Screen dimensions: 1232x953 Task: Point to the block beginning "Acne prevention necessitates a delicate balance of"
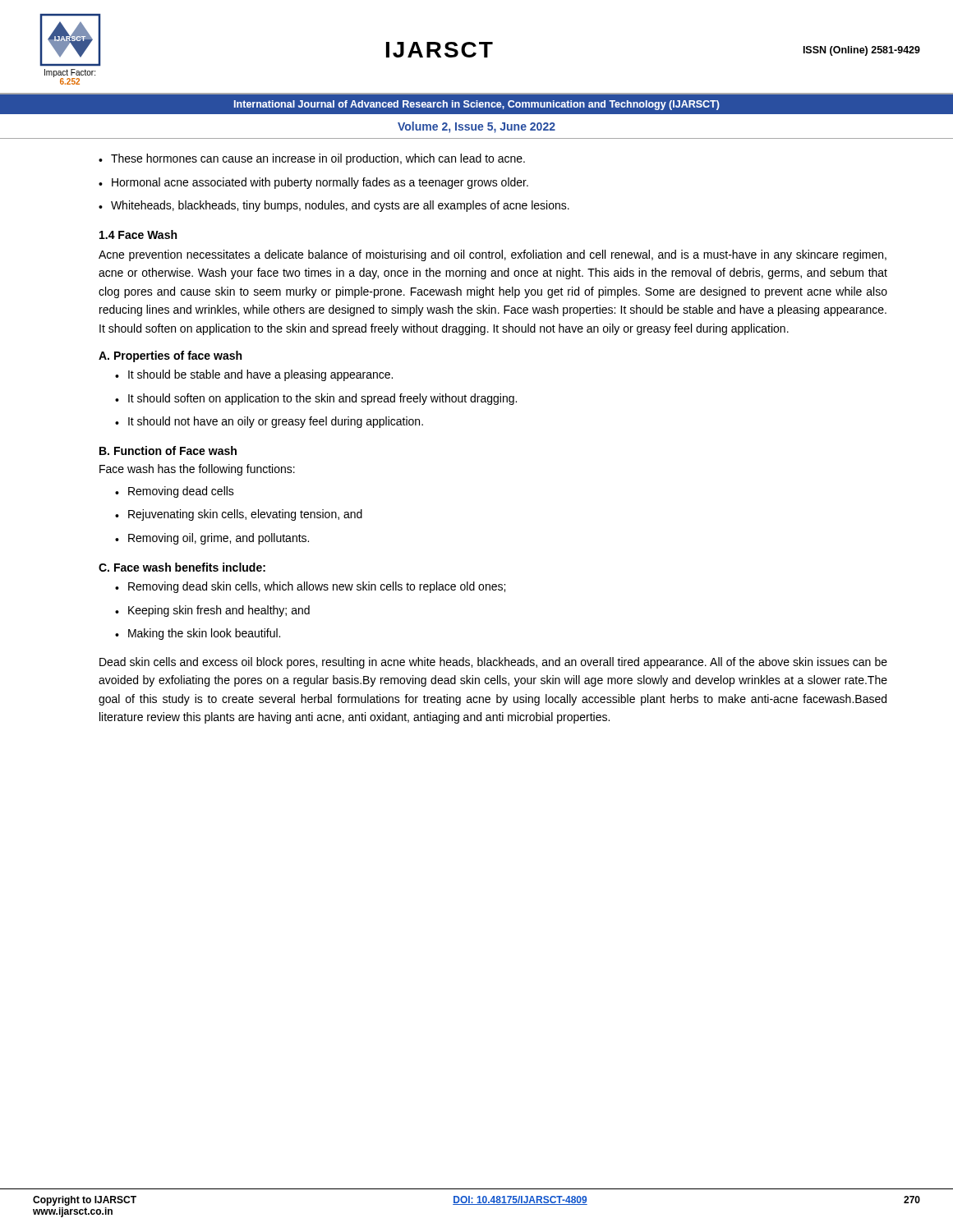(x=493, y=291)
